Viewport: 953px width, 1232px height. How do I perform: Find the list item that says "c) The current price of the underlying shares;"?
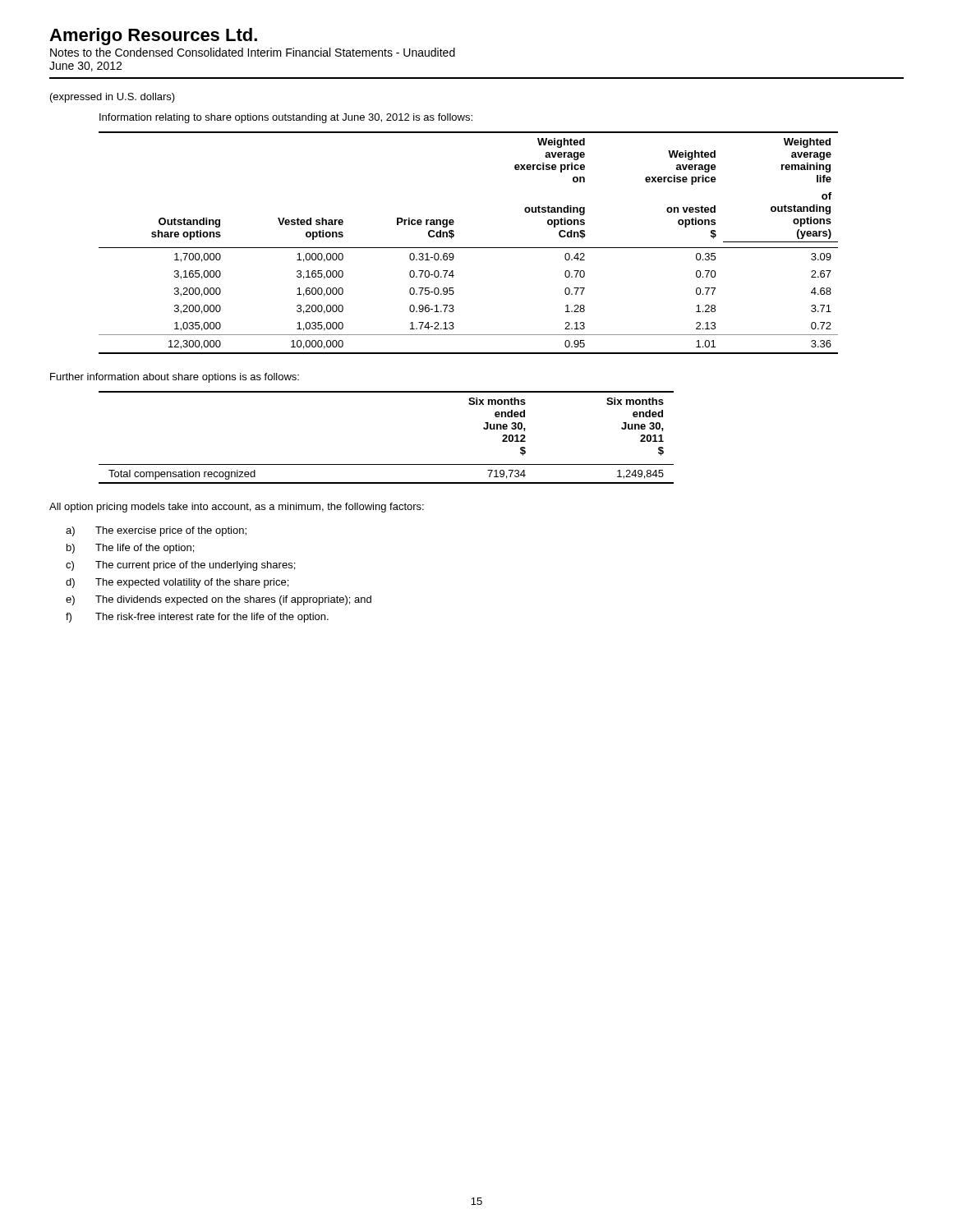(x=181, y=565)
